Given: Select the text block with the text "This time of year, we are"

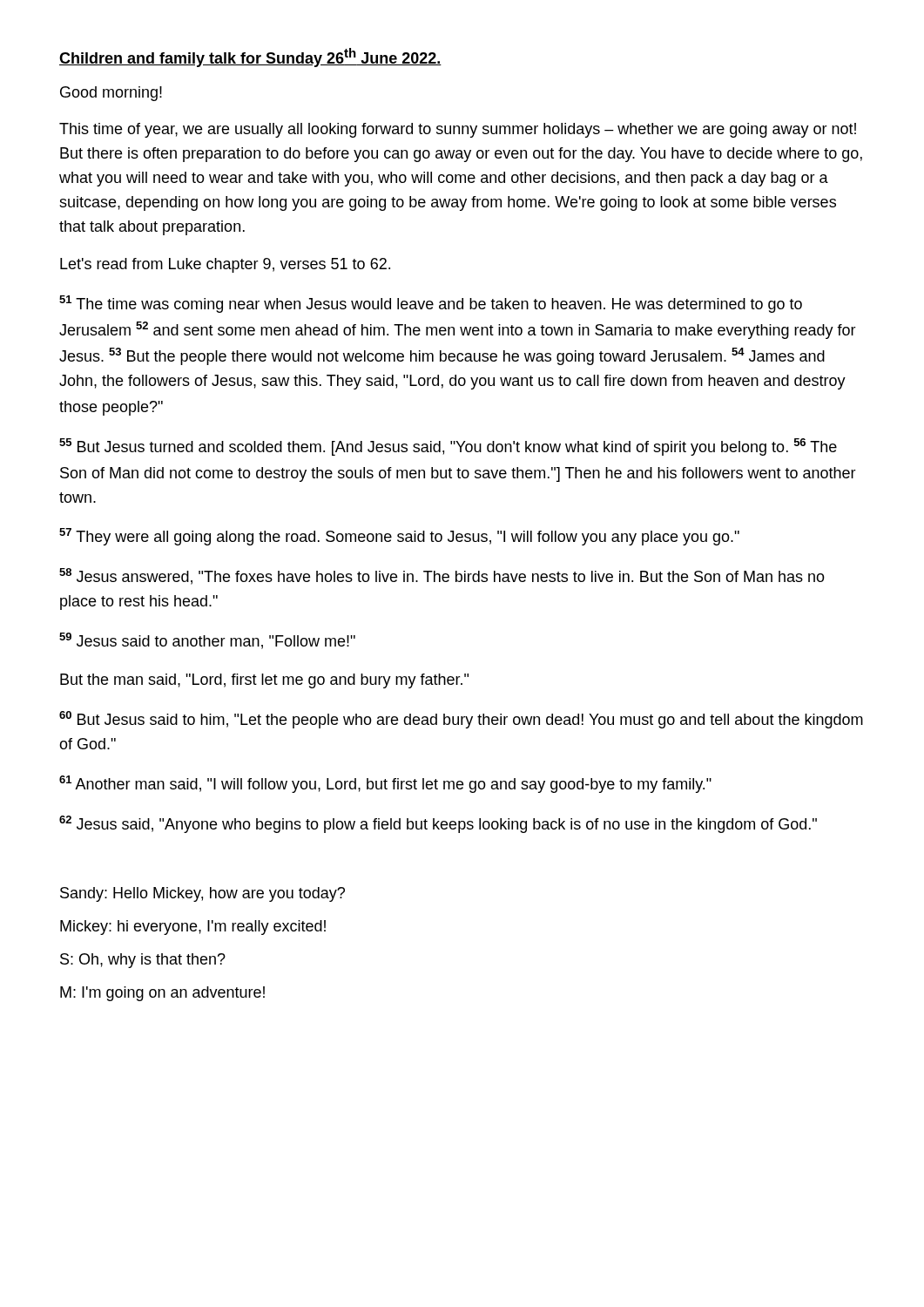Looking at the screenshot, I should tap(461, 178).
